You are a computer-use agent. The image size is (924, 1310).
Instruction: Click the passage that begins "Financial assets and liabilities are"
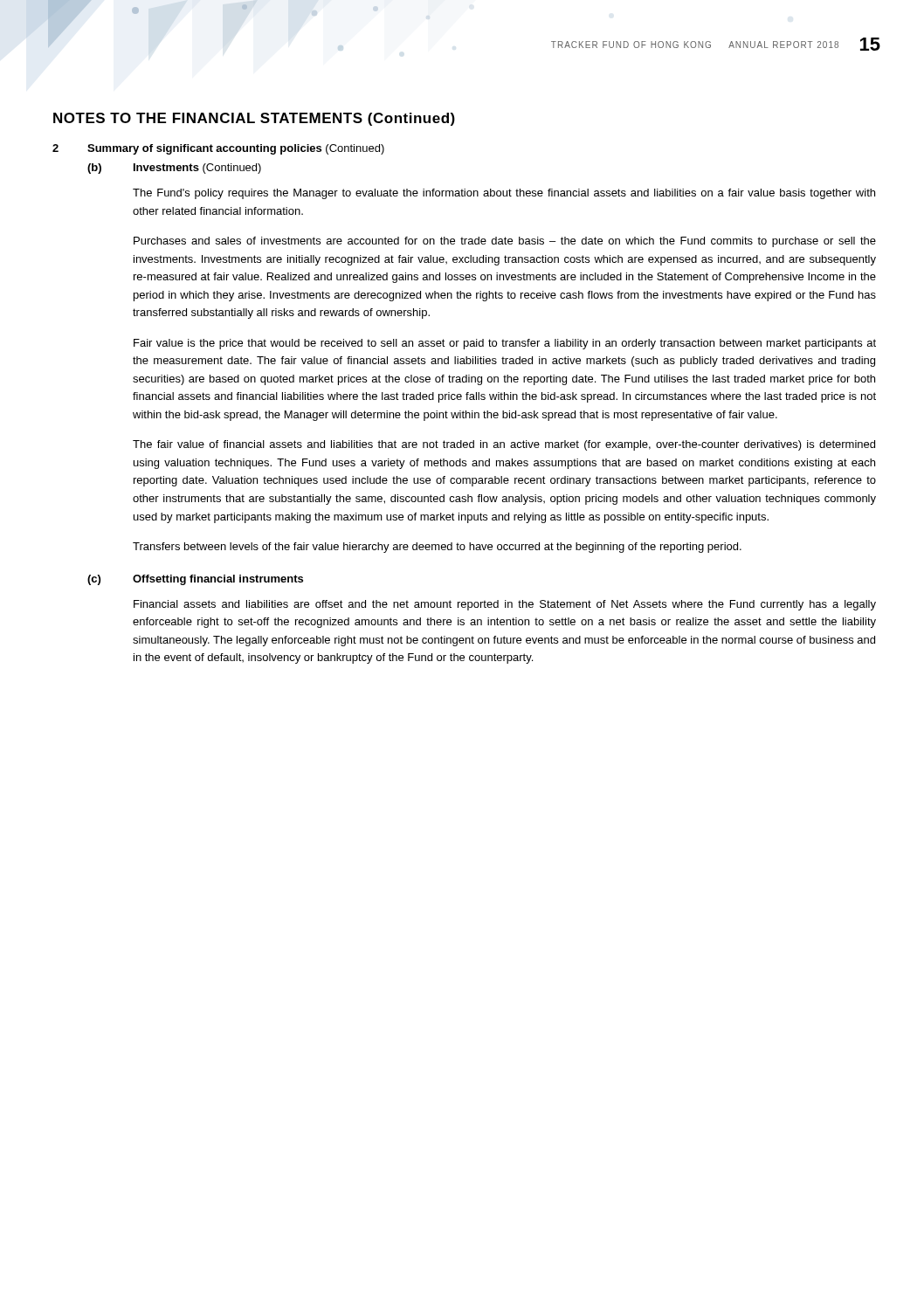pos(504,630)
